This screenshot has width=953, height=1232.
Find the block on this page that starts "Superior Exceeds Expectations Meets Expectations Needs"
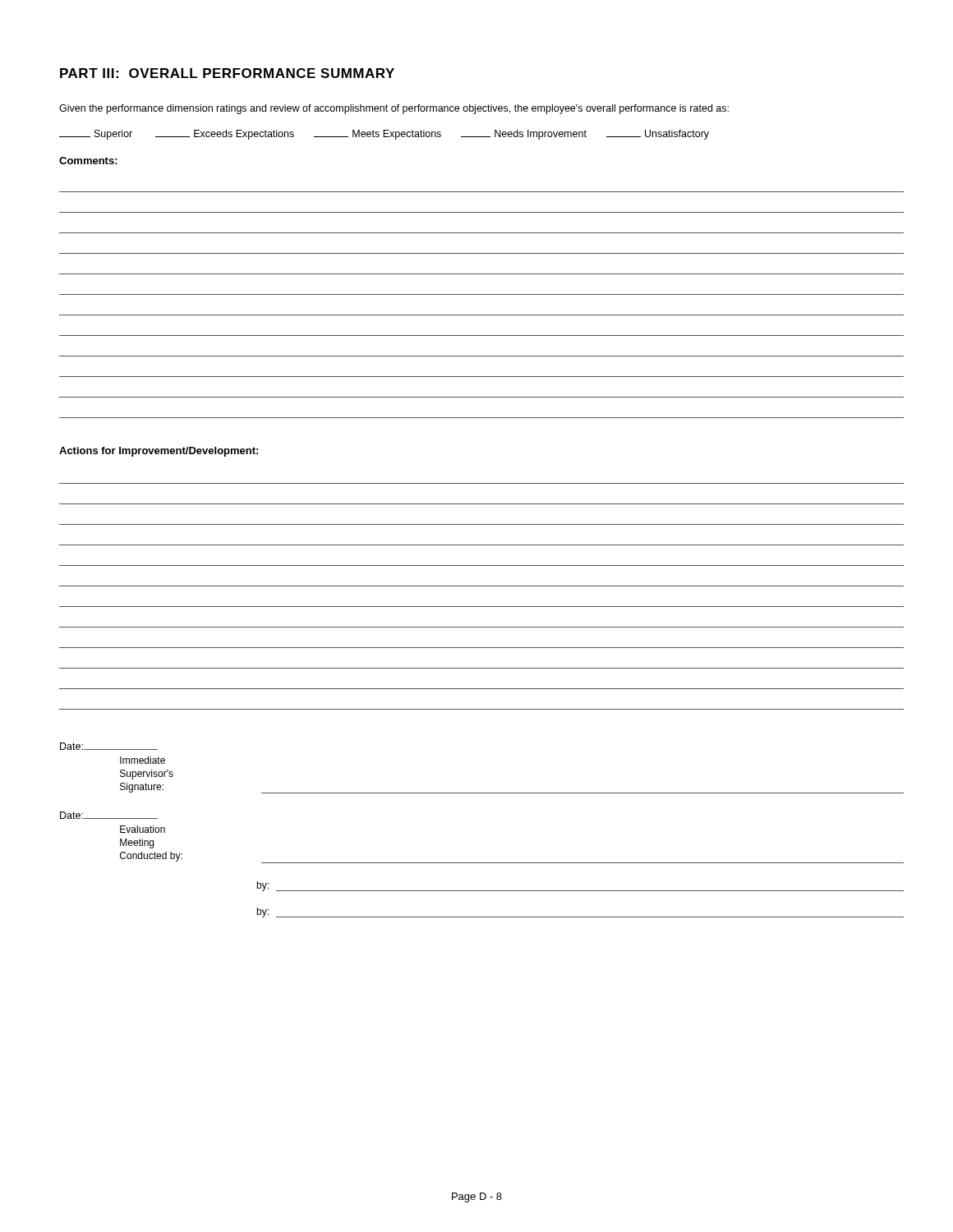pyautogui.click(x=384, y=133)
